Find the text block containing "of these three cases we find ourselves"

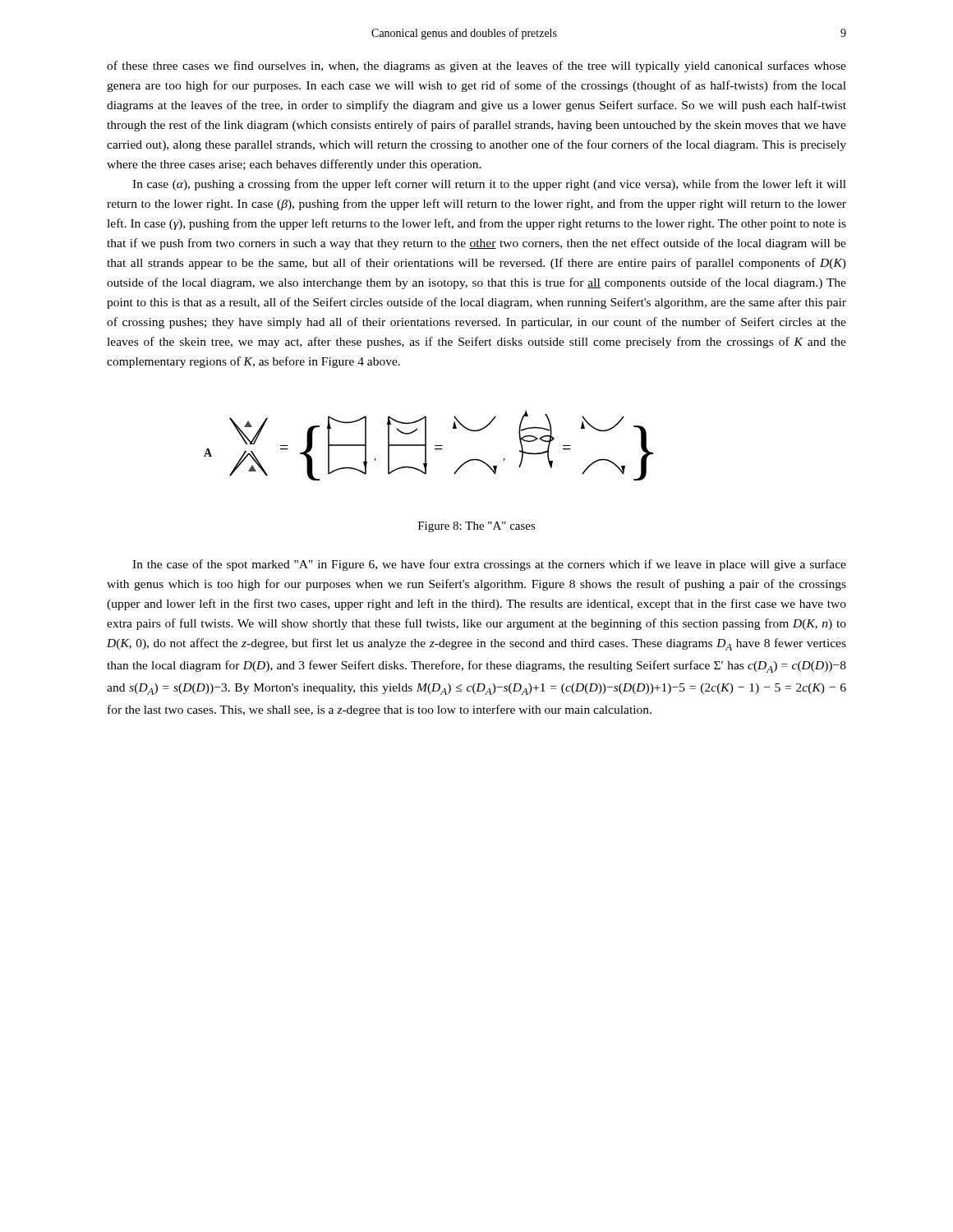click(476, 214)
